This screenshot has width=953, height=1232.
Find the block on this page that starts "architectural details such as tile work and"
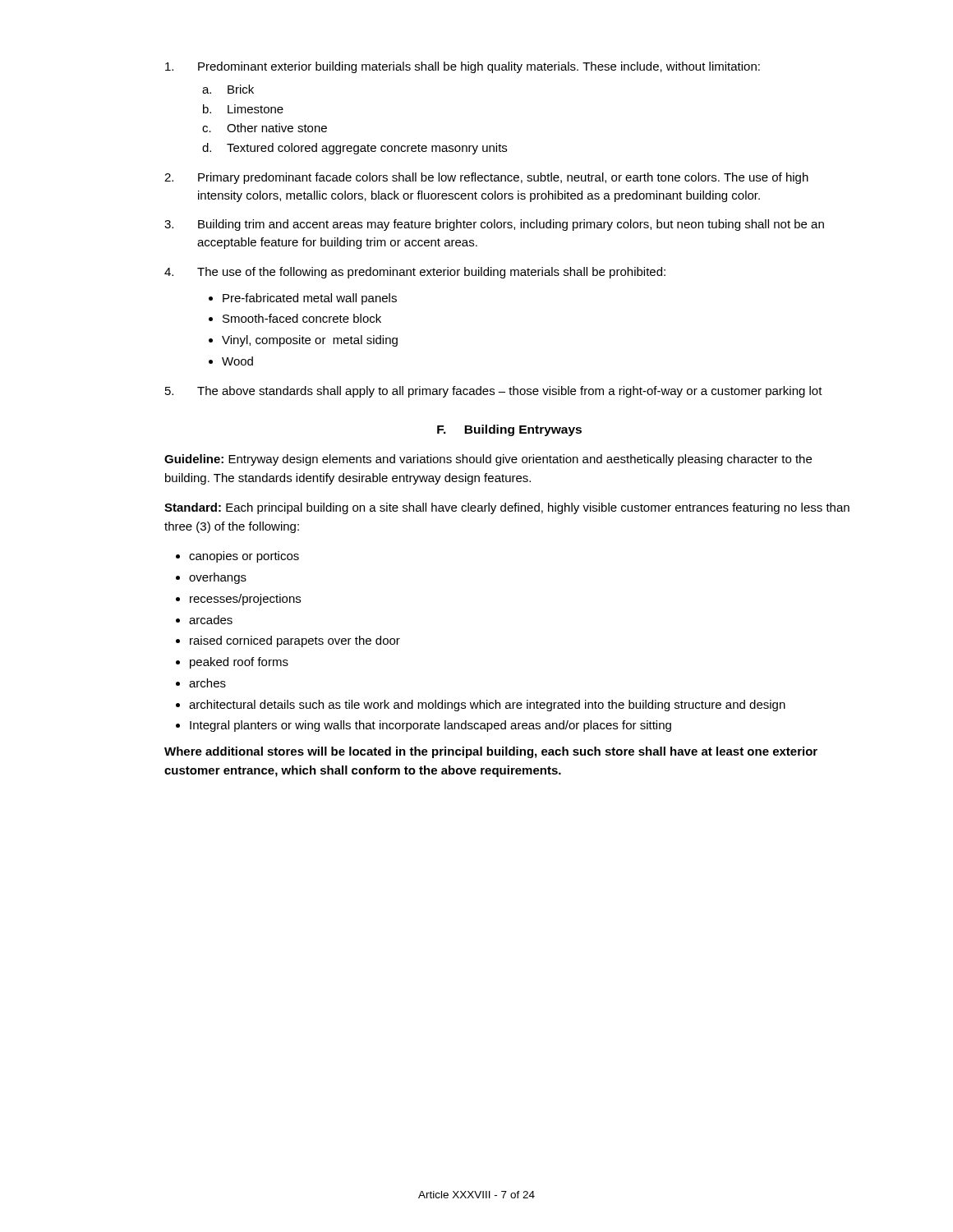487,704
